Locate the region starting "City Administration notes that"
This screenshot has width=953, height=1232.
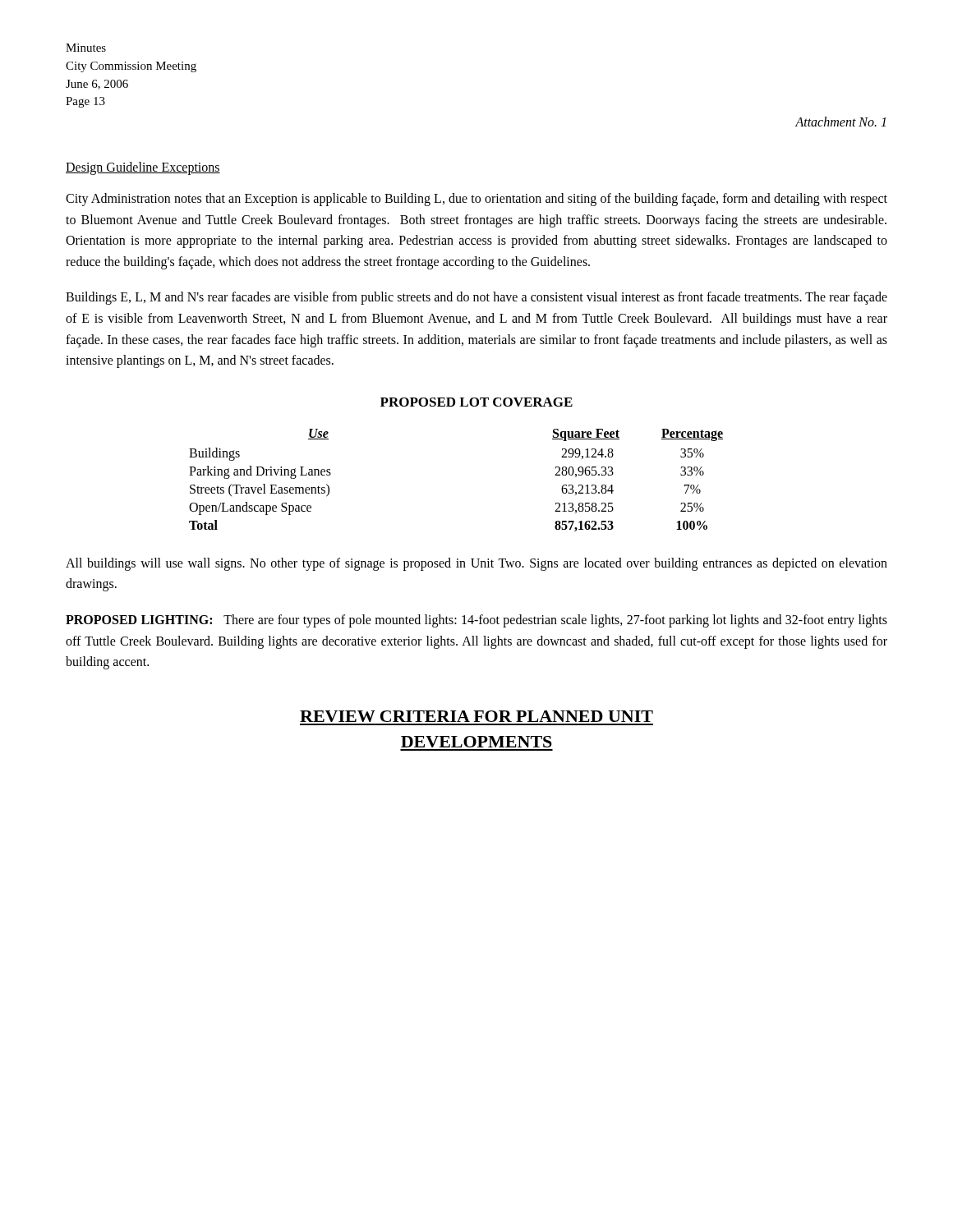(476, 230)
